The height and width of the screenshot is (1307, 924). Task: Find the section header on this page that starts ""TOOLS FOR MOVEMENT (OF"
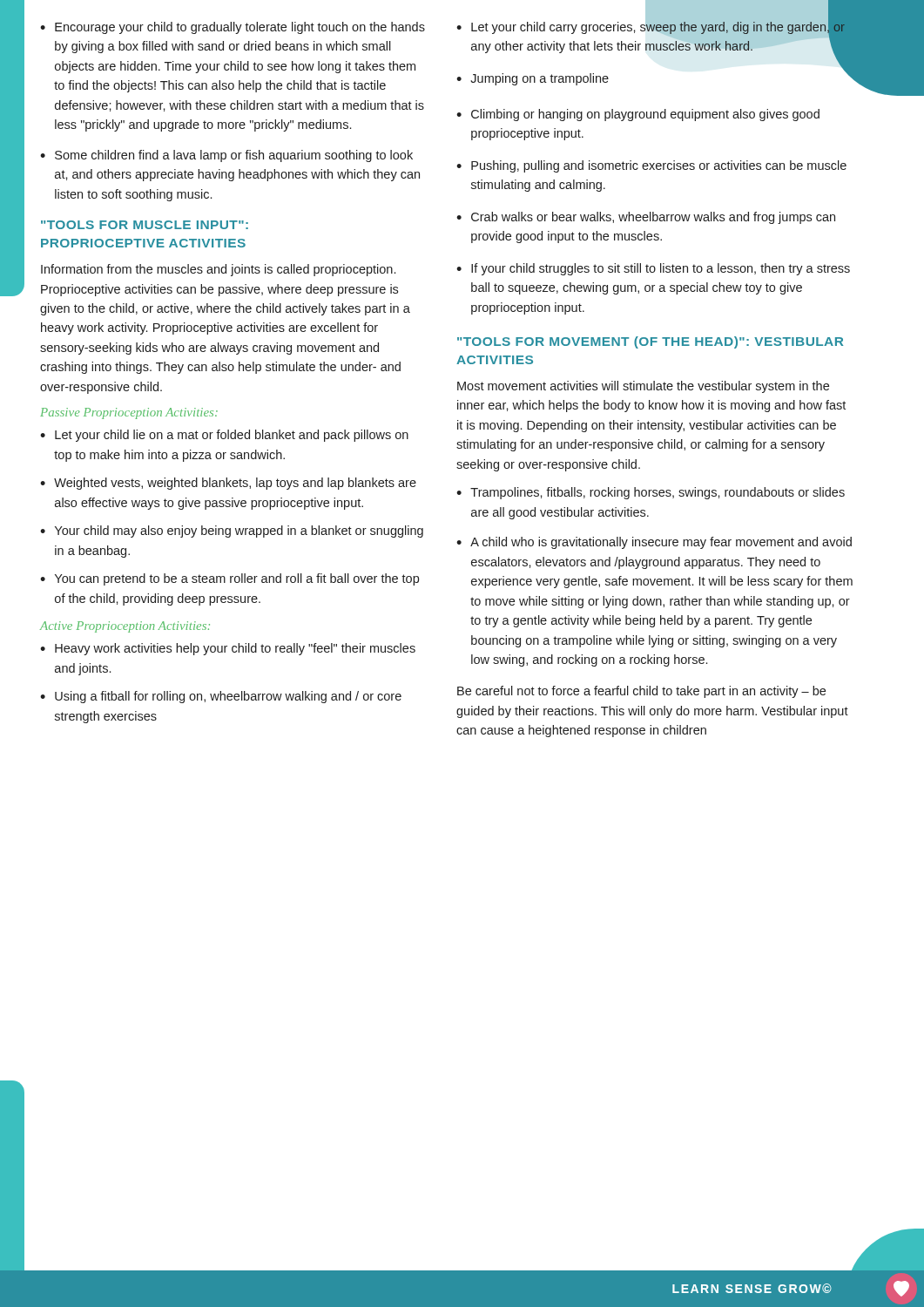pyautogui.click(x=650, y=350)
